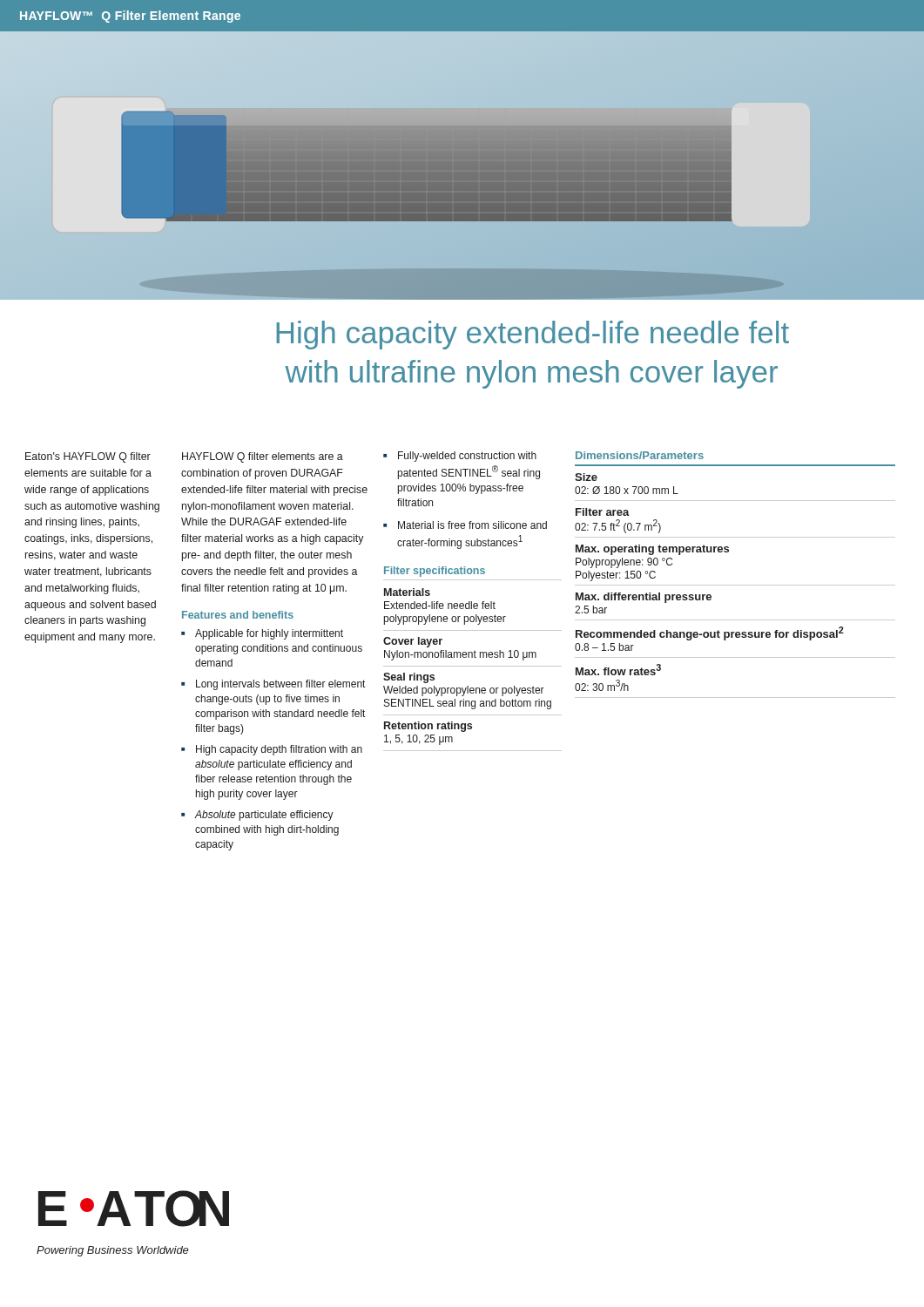Select the block starting "Filter specifications"

[434, 571]
